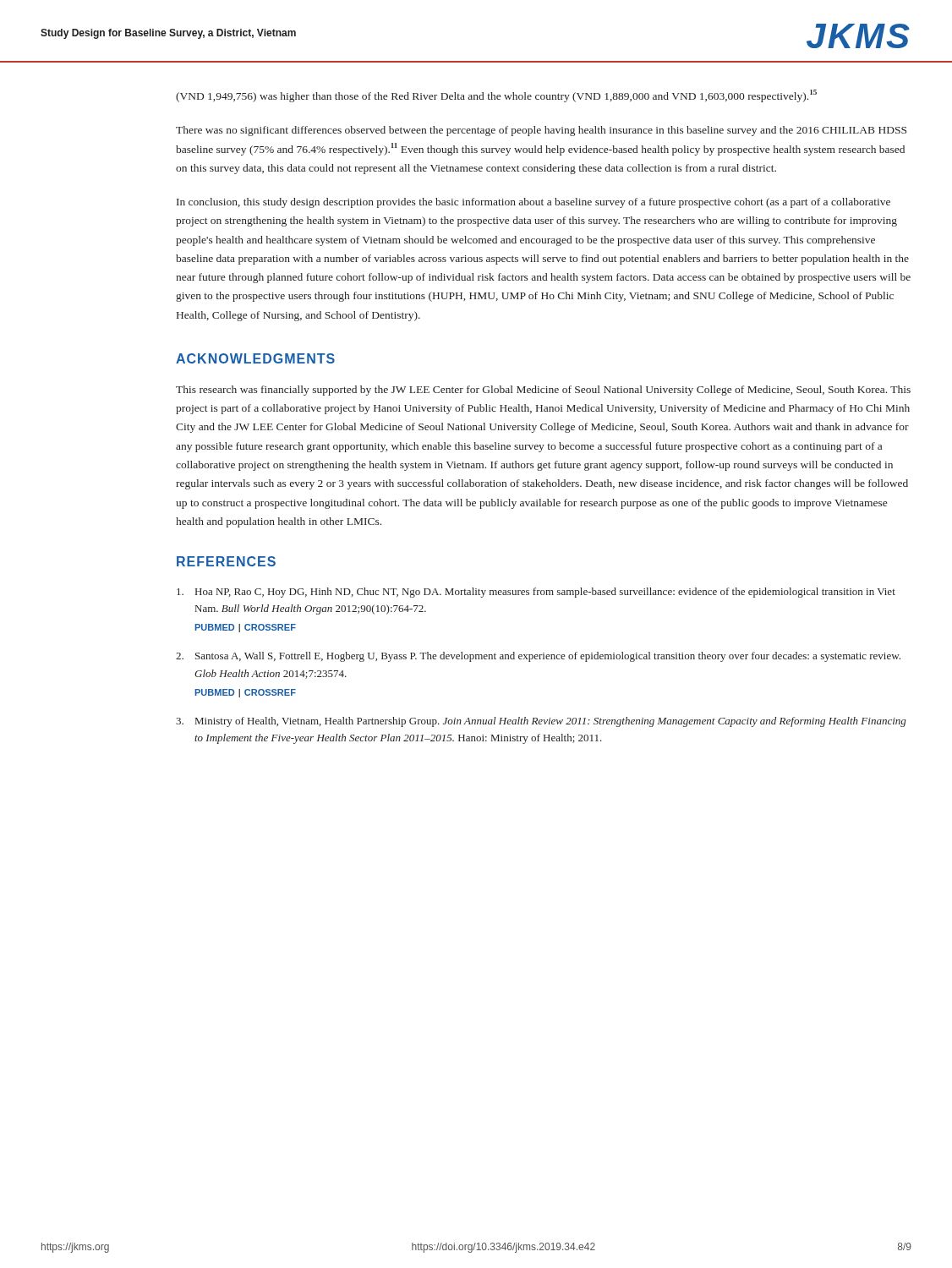
Task: Point to the block beginning "This research was financially"
Action: click(x=543, y=455)
